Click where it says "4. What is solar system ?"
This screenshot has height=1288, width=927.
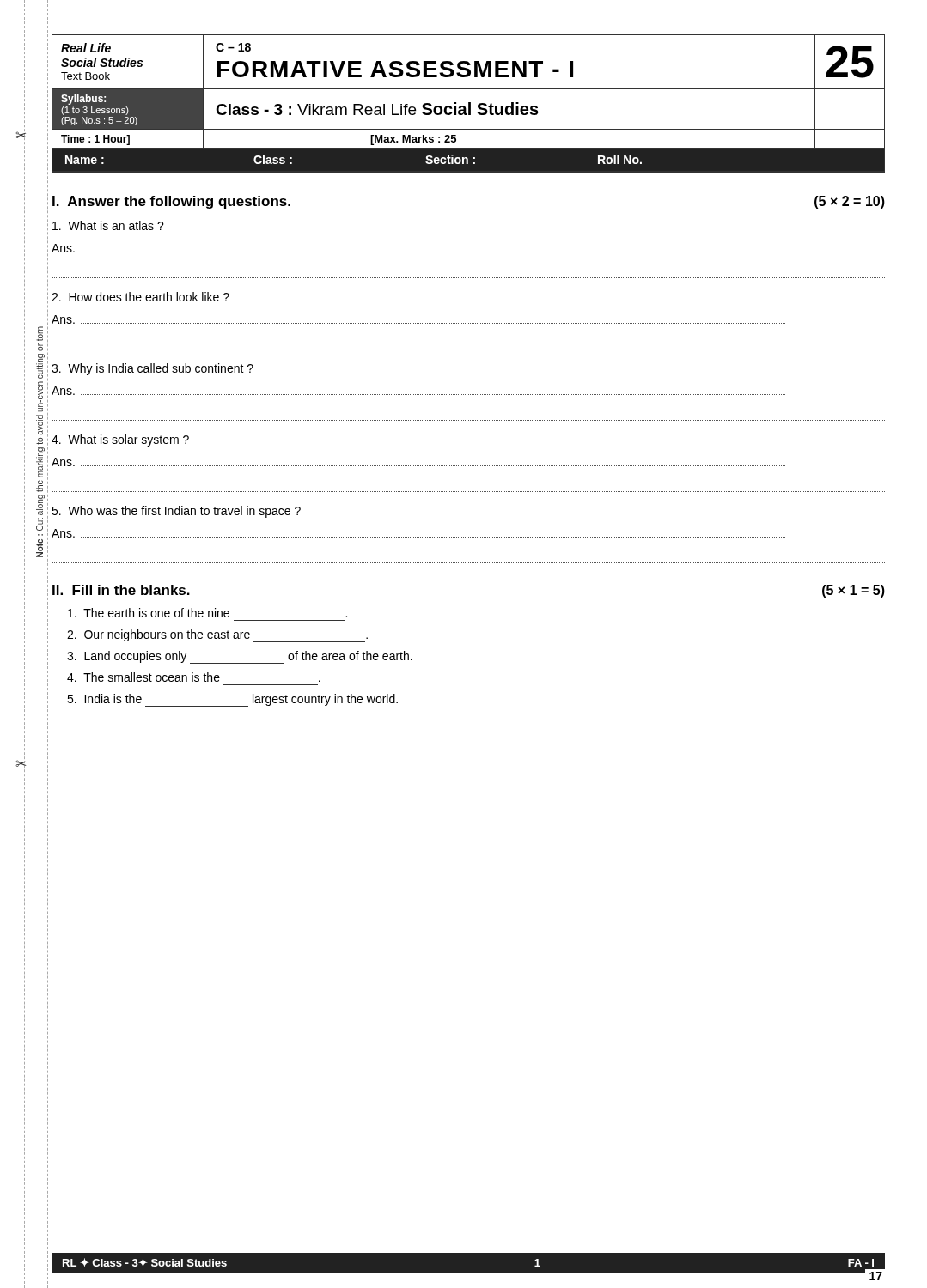point(120,440)
